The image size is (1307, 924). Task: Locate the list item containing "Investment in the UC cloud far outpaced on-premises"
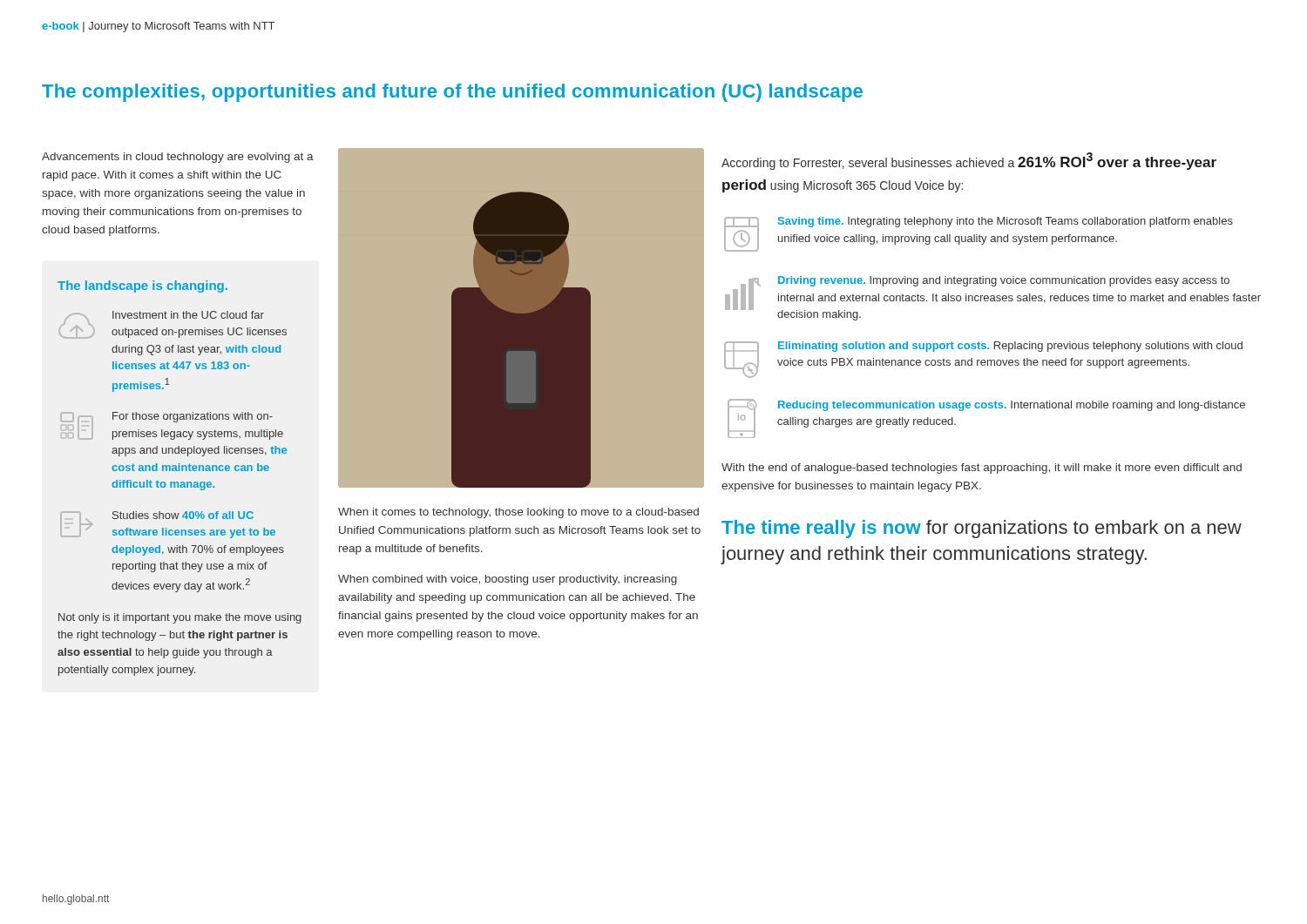coord(180,350)
